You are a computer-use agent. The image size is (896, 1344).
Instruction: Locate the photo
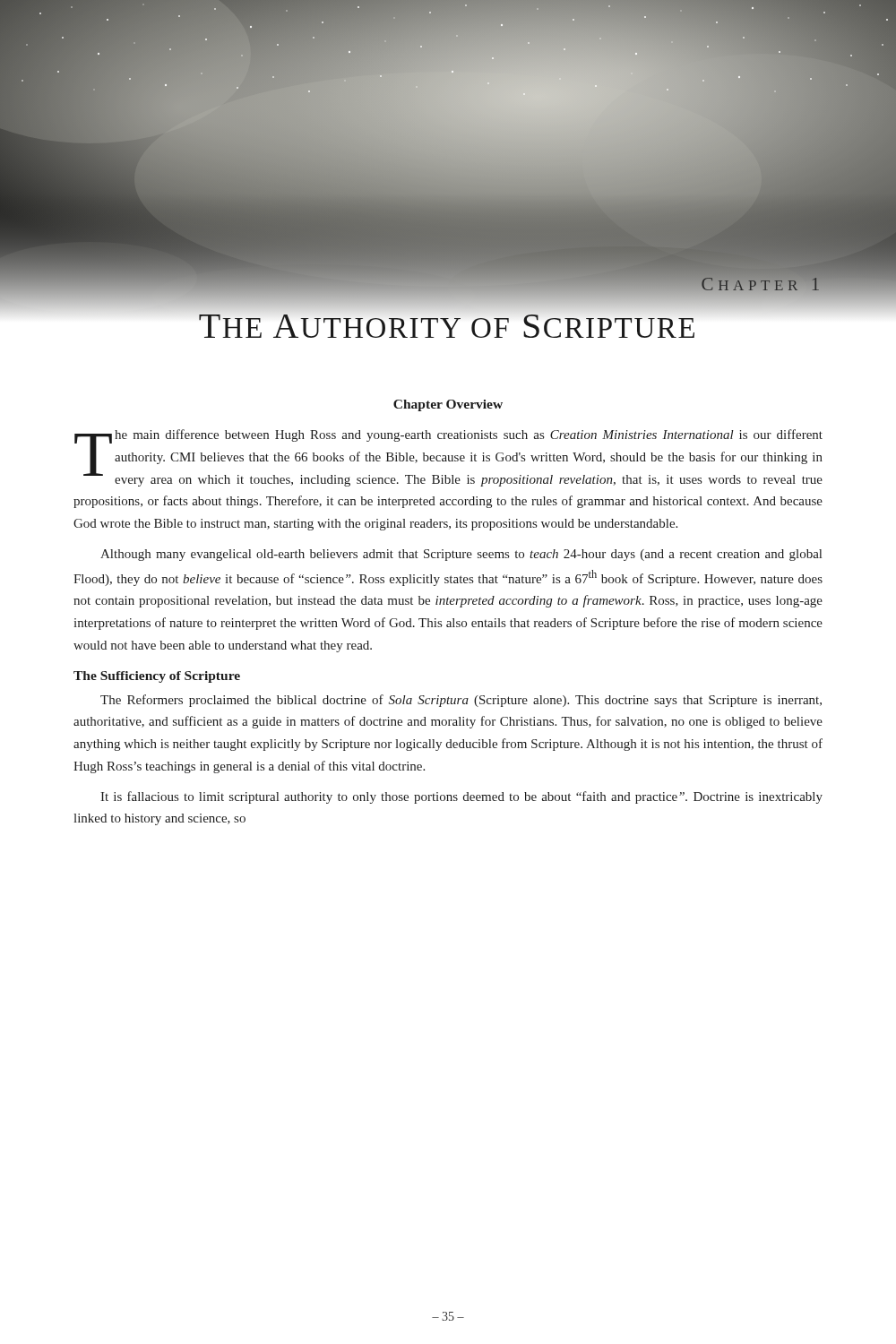click(448, 161)
